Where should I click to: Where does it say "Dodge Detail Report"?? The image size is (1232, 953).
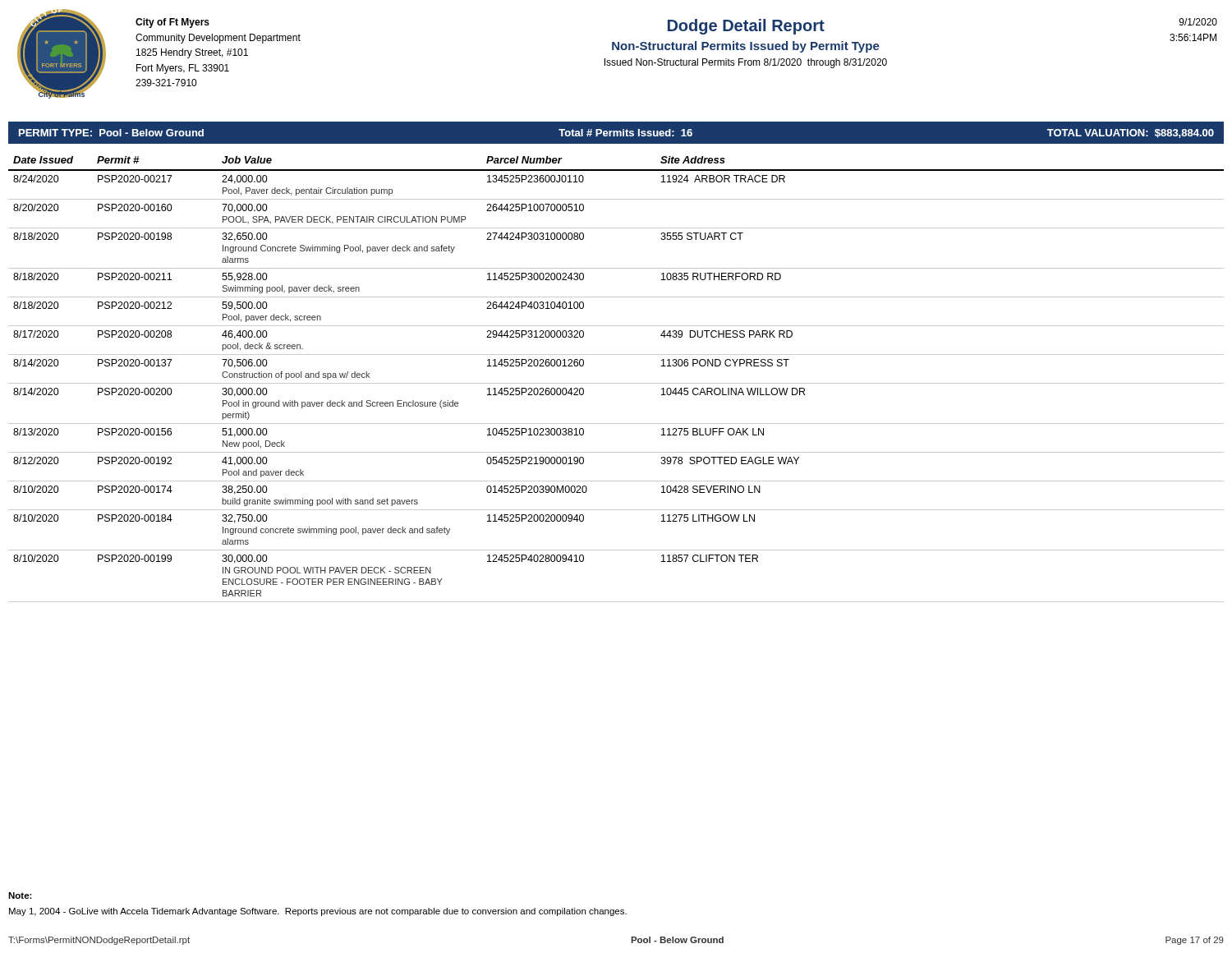(745, 25)
